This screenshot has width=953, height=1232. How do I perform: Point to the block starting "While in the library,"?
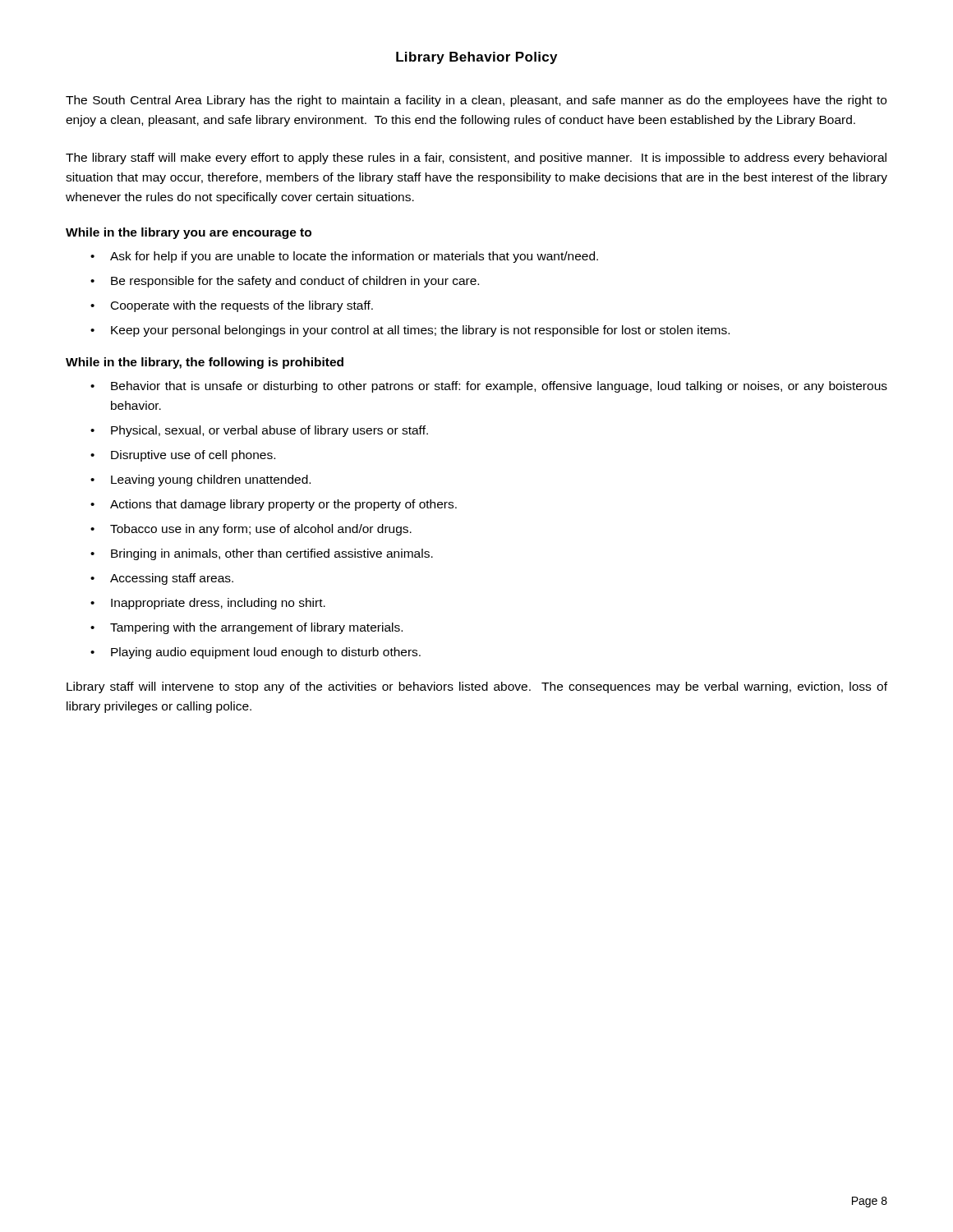point(205,362)
